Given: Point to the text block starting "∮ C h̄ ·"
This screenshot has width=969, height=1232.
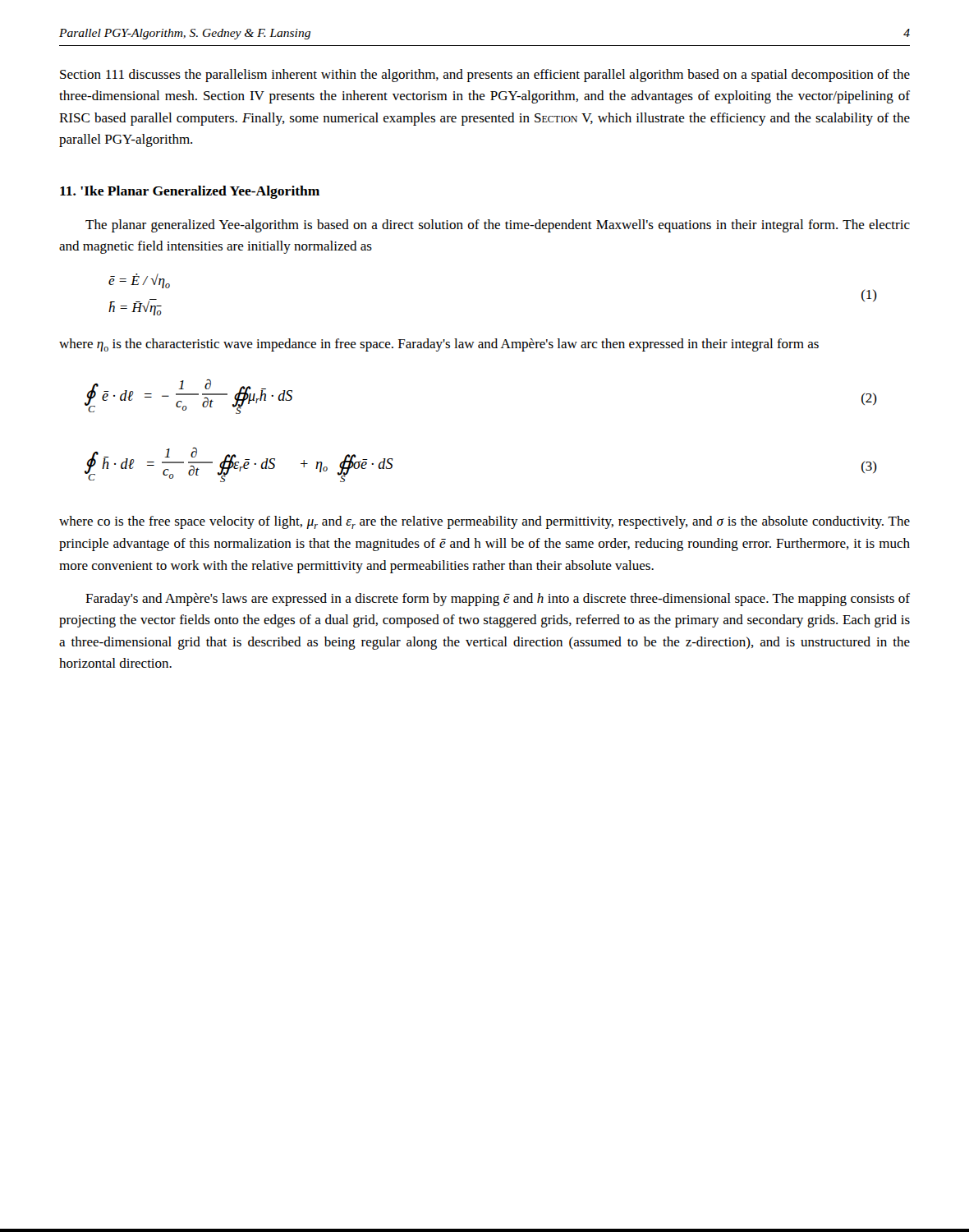Looking at the screenshot, I should [x=234, y=464].
